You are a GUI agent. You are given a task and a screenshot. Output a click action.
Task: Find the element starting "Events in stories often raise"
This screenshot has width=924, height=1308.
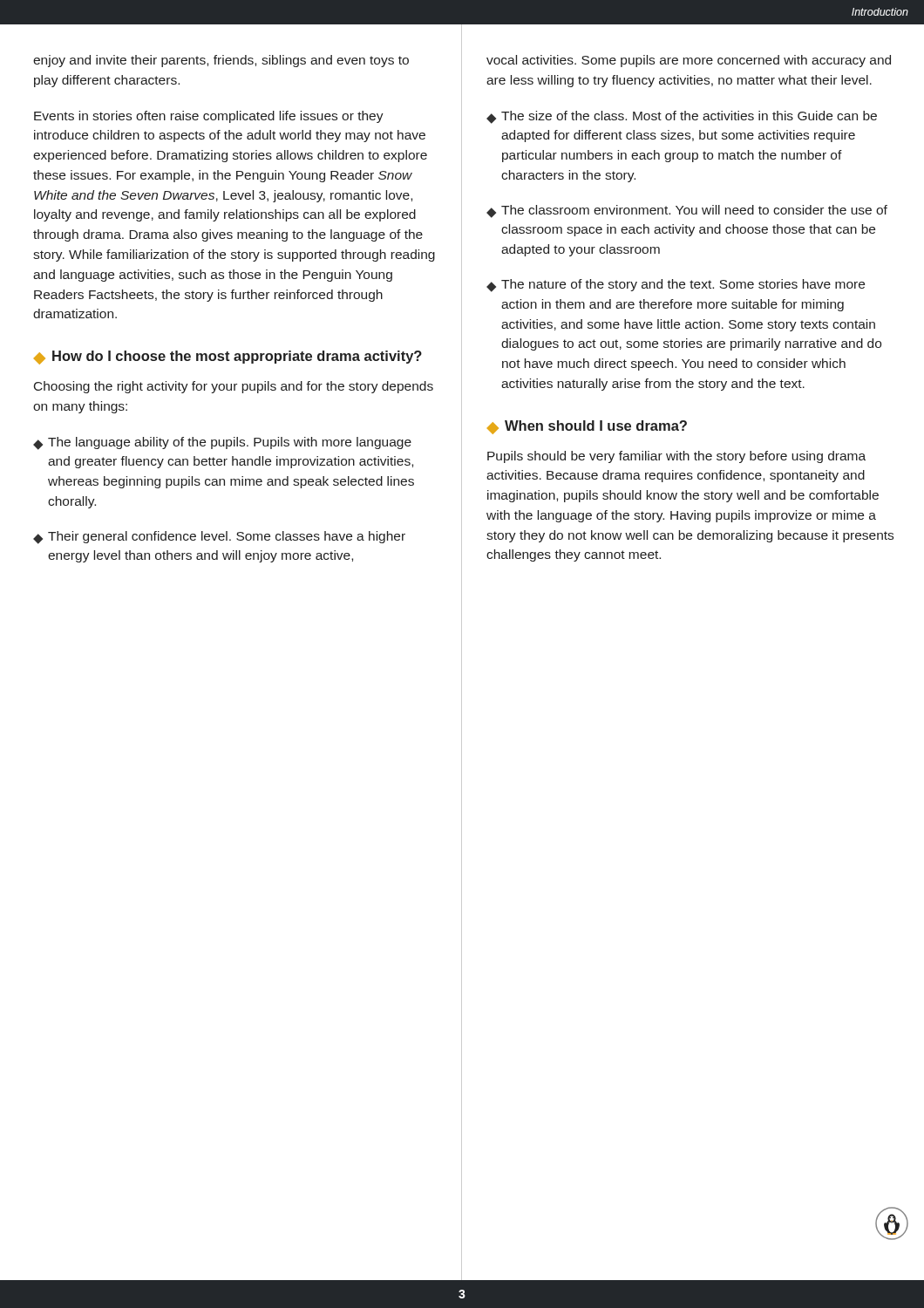click(234, 215)
